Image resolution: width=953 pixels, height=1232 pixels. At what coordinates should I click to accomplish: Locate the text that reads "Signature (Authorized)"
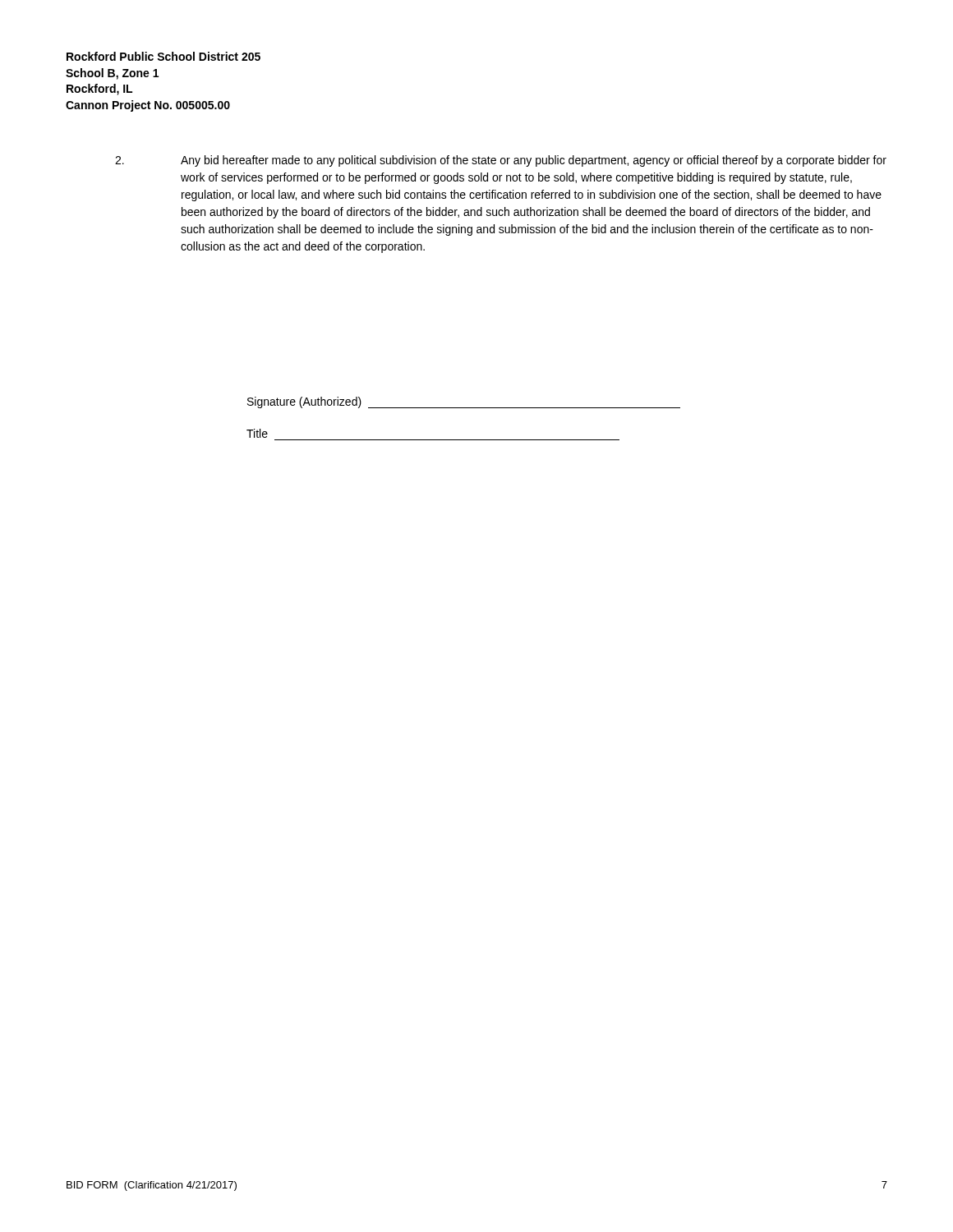pyautogui.click(x=463, y=401)
